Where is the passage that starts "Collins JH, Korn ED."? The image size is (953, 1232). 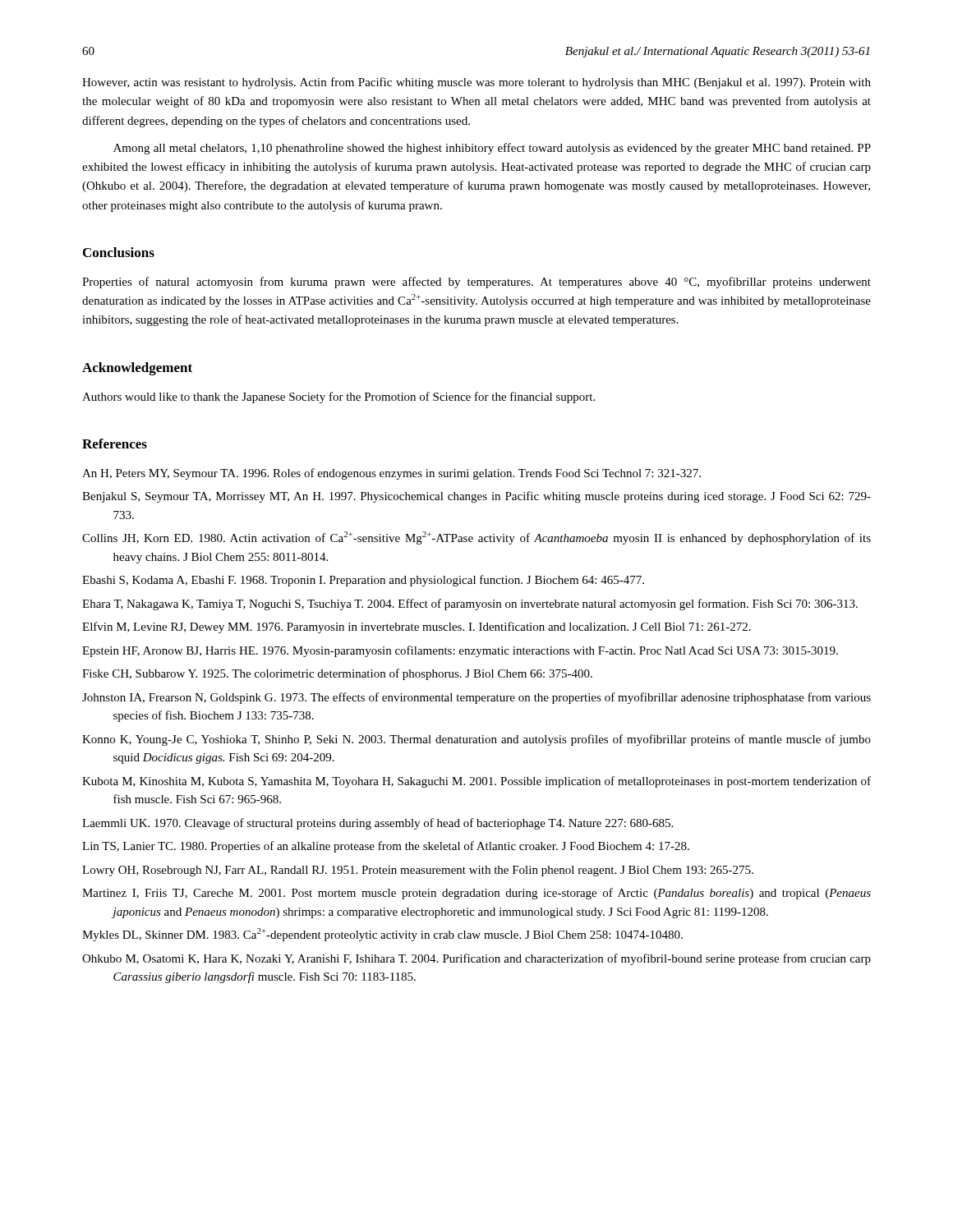tap(476, 548)
